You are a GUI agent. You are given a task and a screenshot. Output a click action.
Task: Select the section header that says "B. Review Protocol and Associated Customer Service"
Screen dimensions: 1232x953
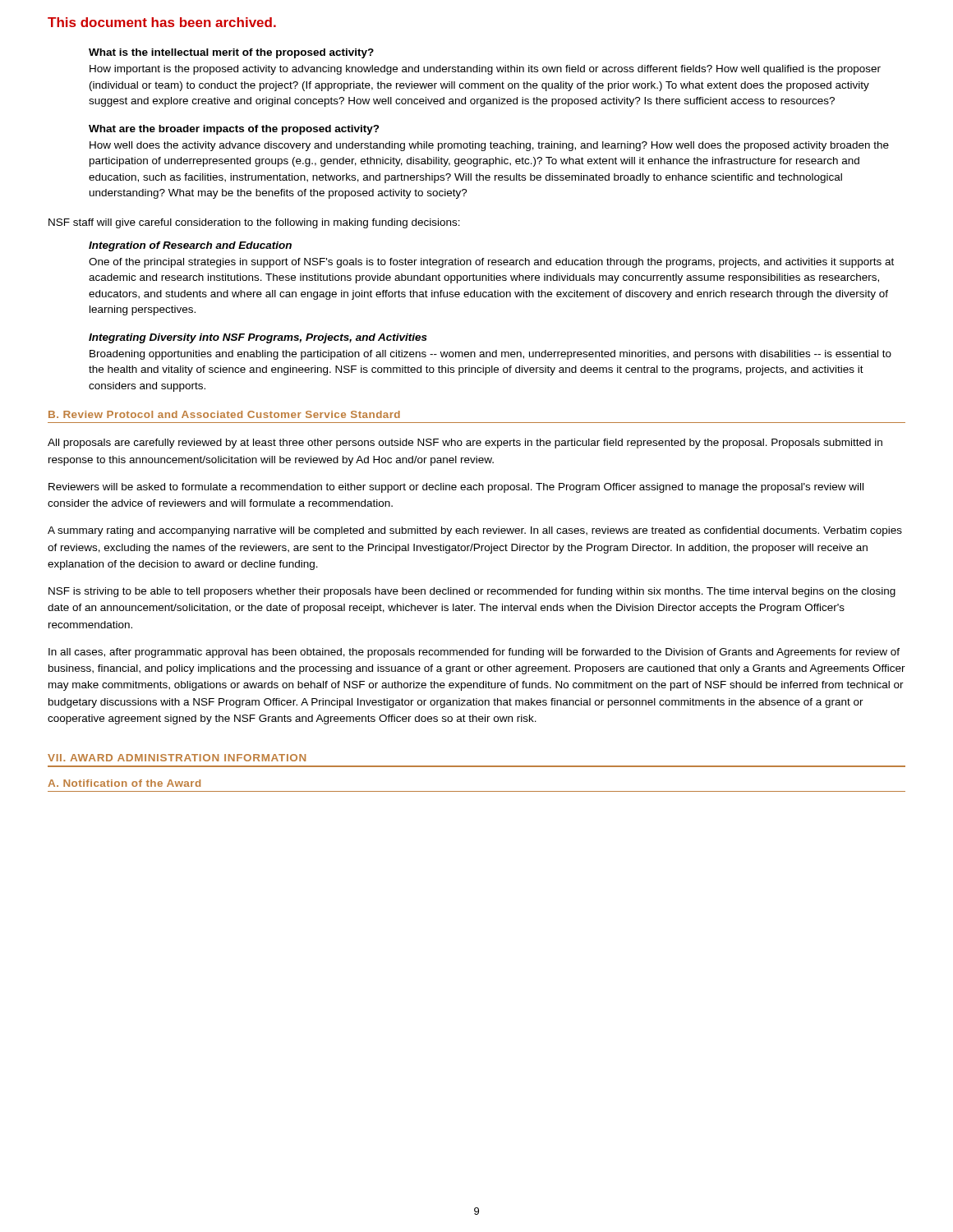pyautogui.click(x=224, y=415)
